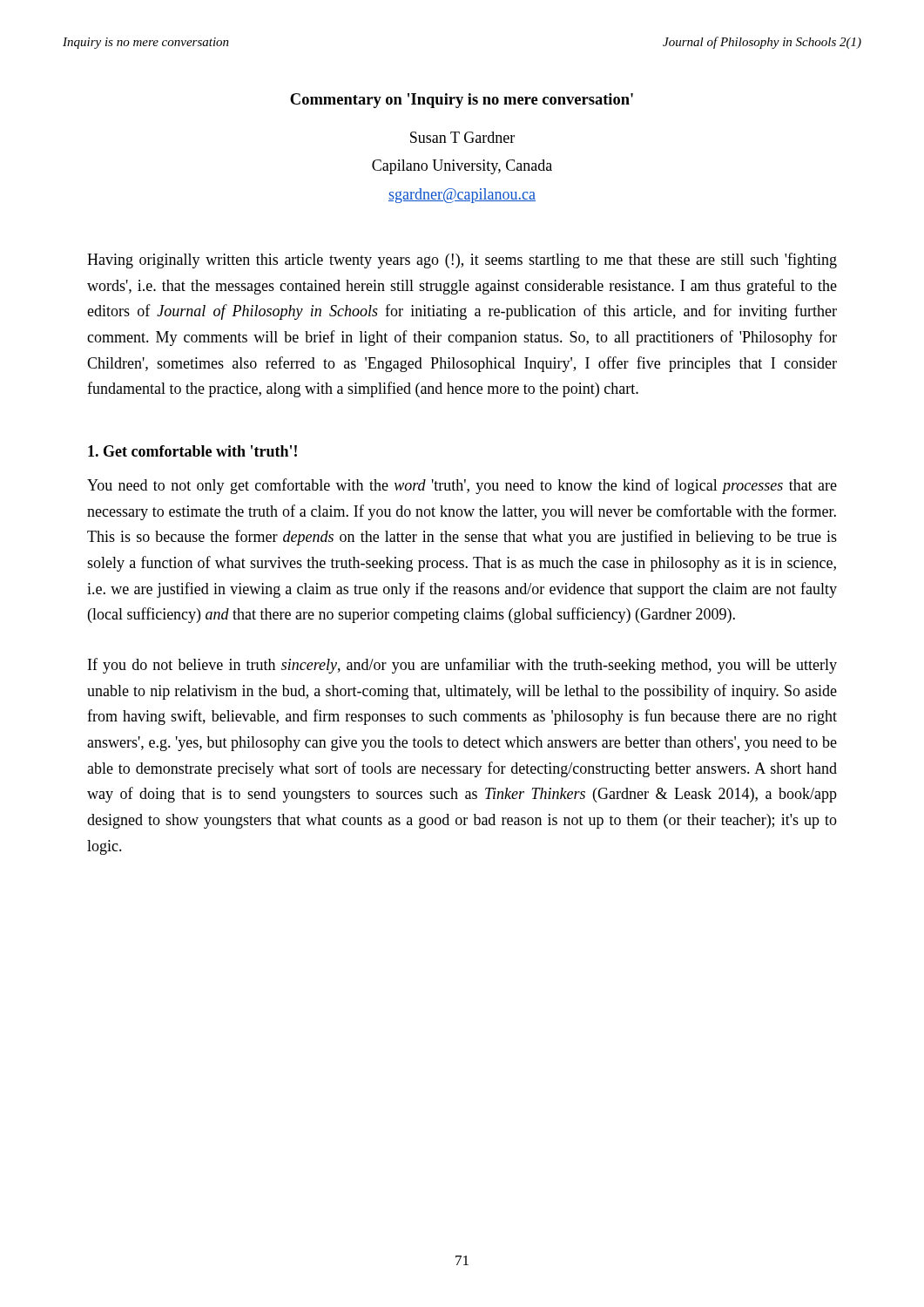Locate the block of text that opens with "If you do not believe"
Screen dimensions: 1307x924
462,755
